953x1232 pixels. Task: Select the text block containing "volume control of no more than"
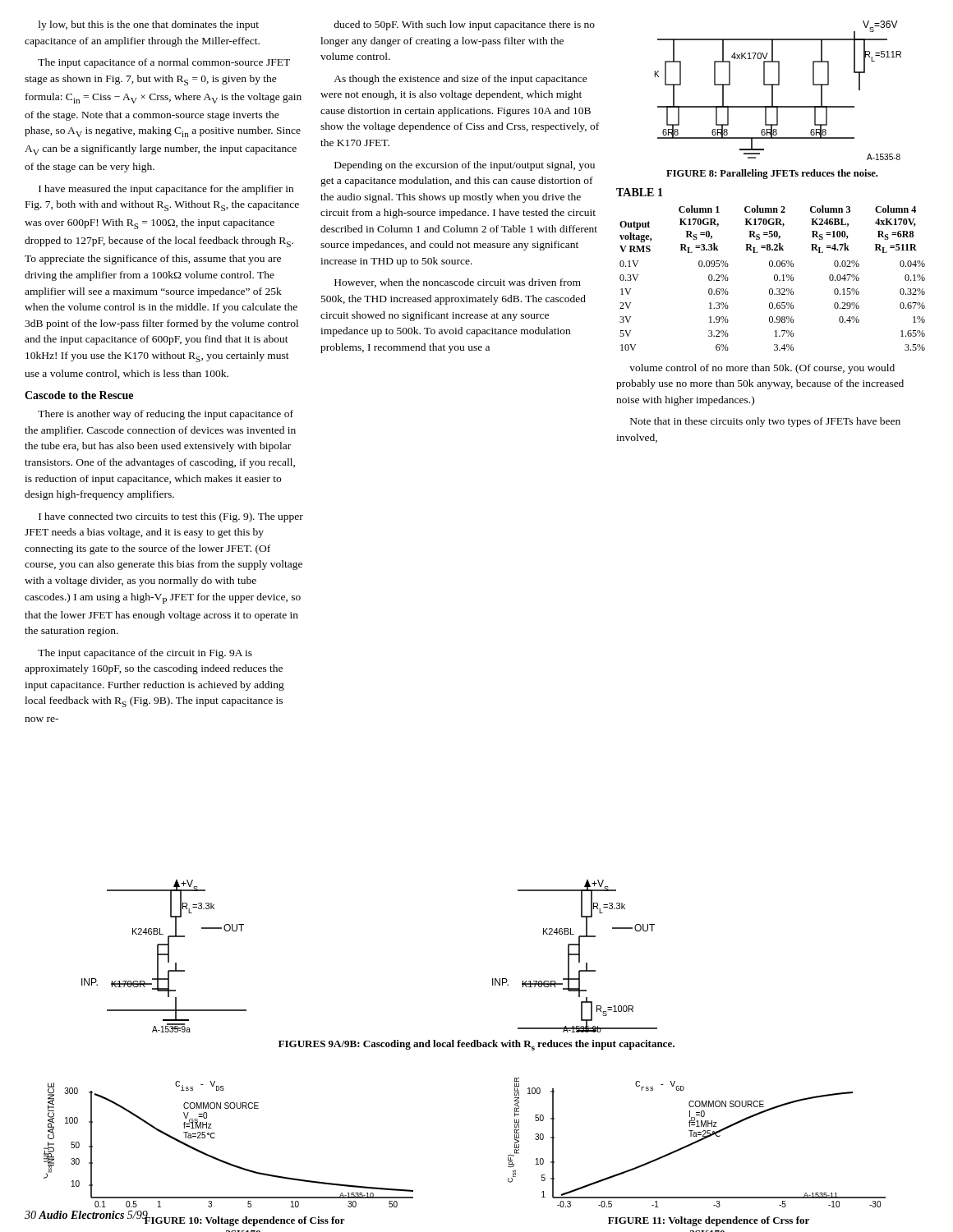(762, 369)
